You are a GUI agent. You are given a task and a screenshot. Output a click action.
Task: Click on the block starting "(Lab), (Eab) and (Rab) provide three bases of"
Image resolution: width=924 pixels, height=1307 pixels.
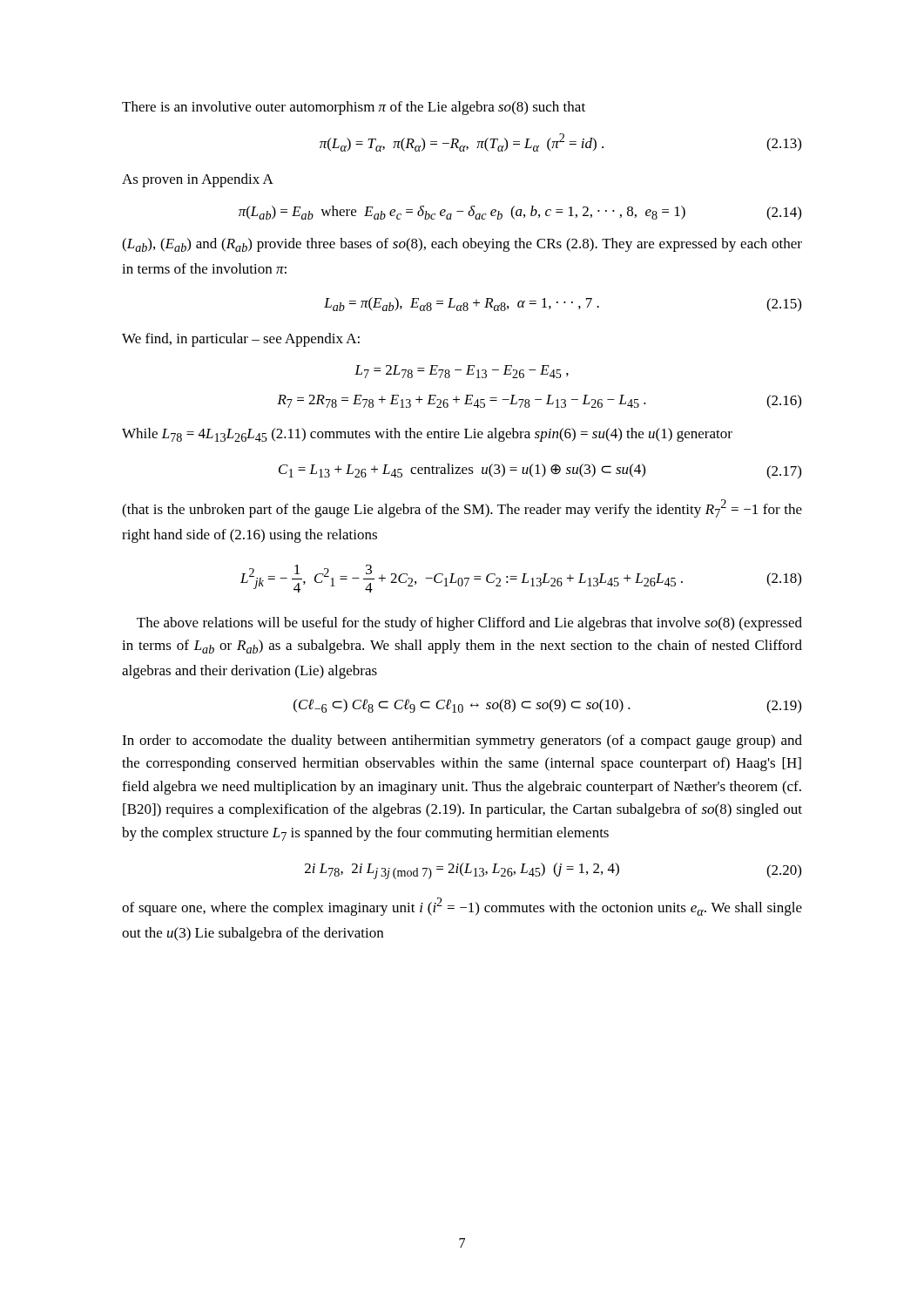coord(462,257)
